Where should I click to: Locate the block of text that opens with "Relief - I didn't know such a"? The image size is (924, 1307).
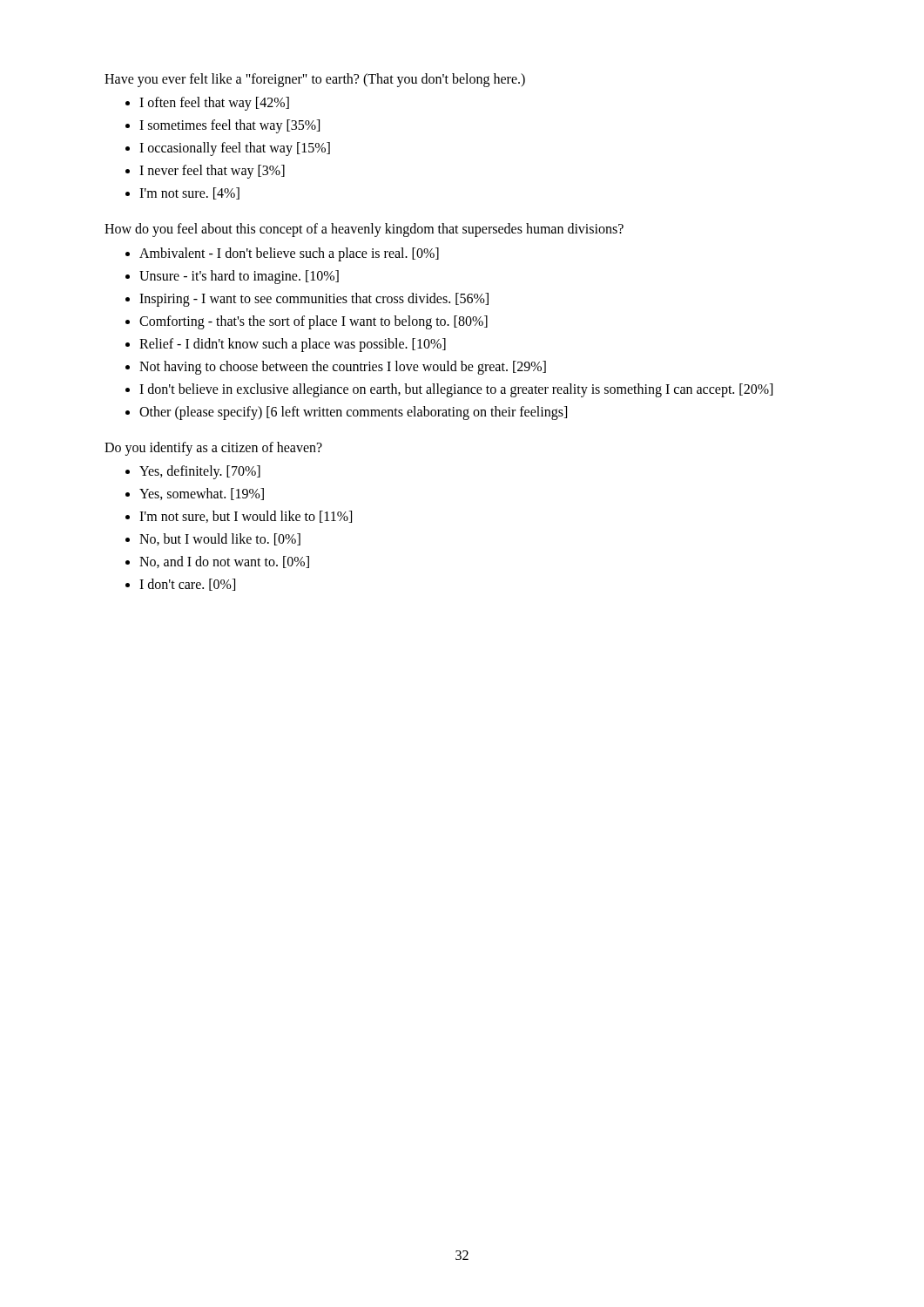point(293,344)
